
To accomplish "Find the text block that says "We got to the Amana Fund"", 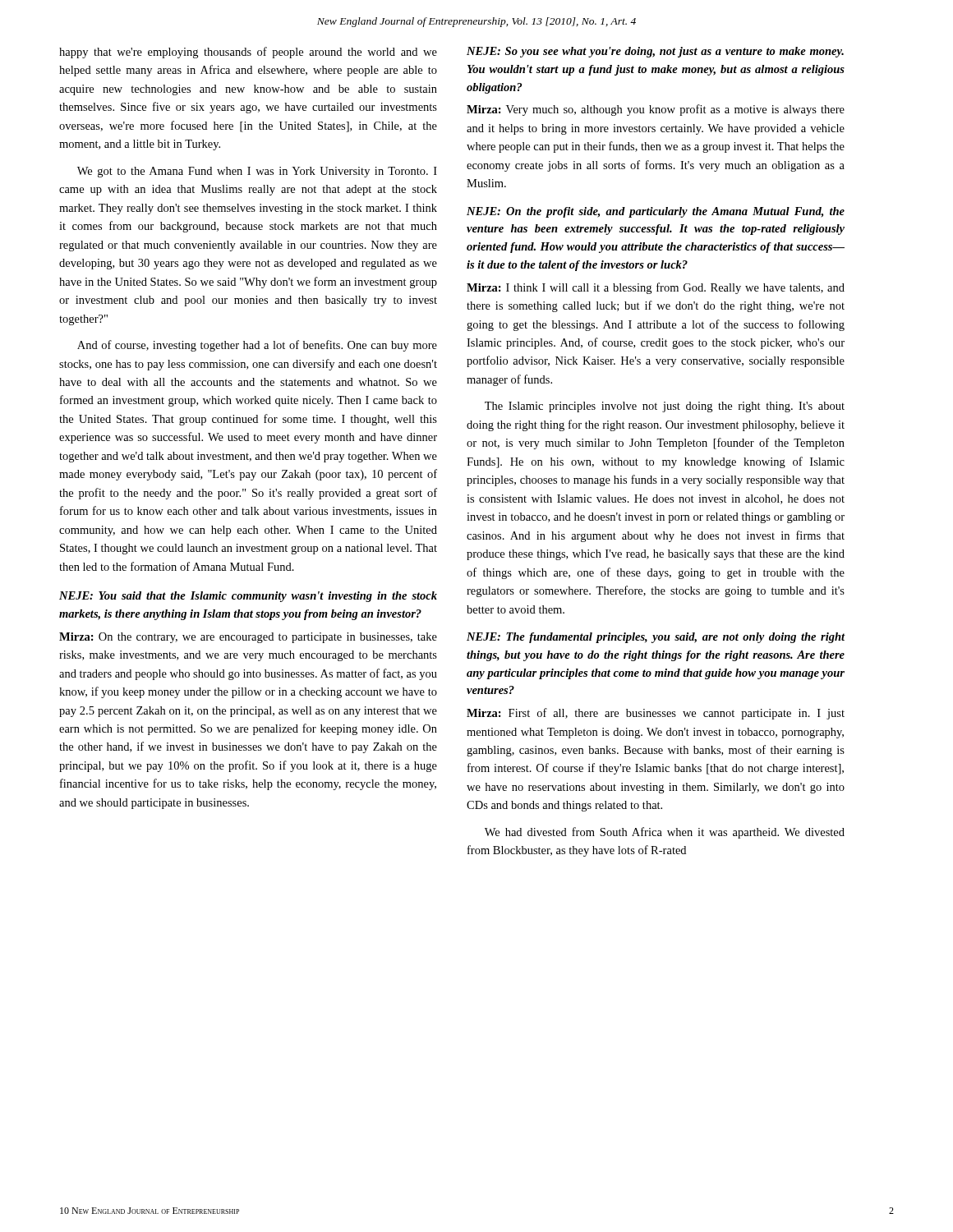I will (248, 245).
